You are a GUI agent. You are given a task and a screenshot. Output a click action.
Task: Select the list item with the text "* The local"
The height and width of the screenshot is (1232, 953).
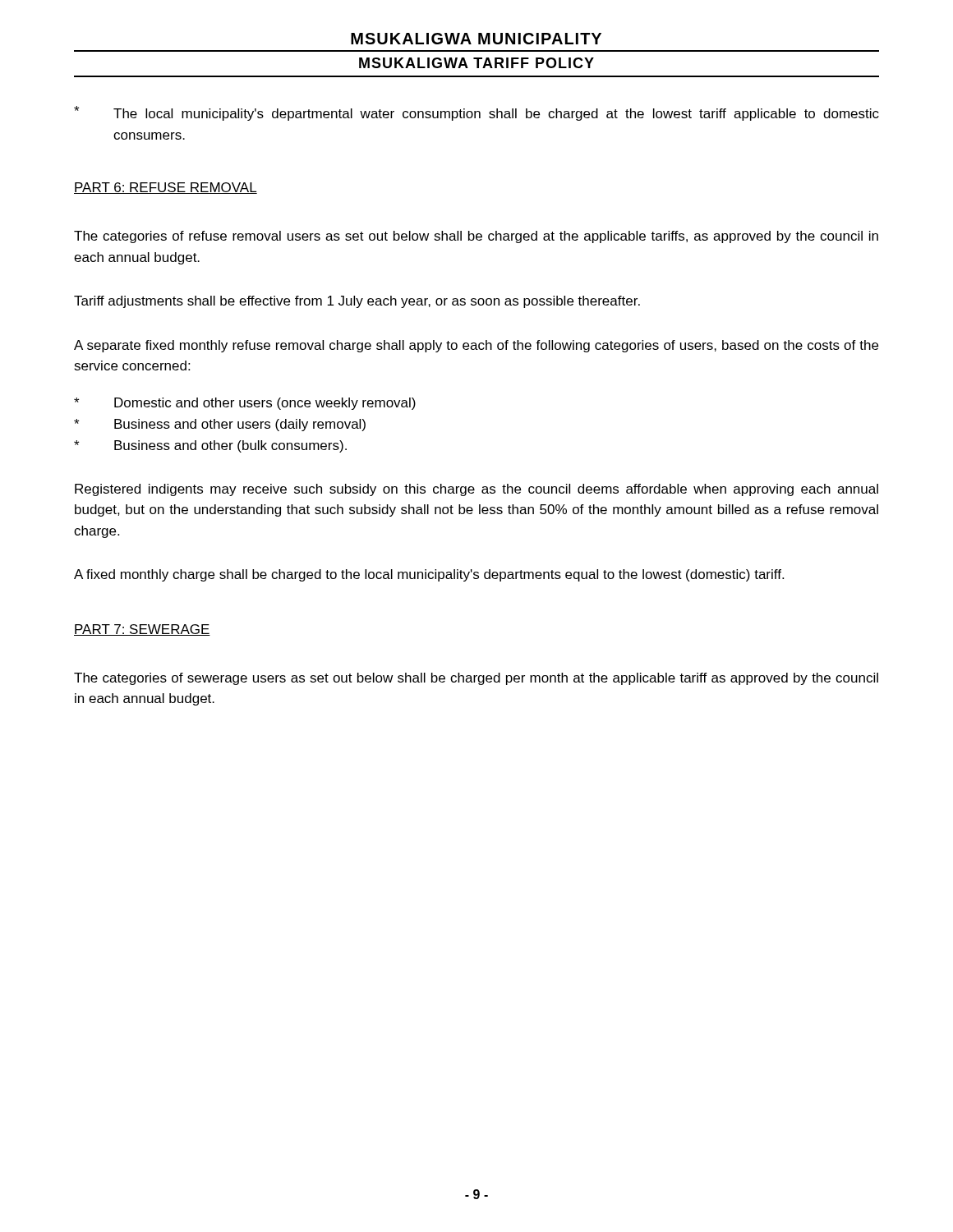476,124
